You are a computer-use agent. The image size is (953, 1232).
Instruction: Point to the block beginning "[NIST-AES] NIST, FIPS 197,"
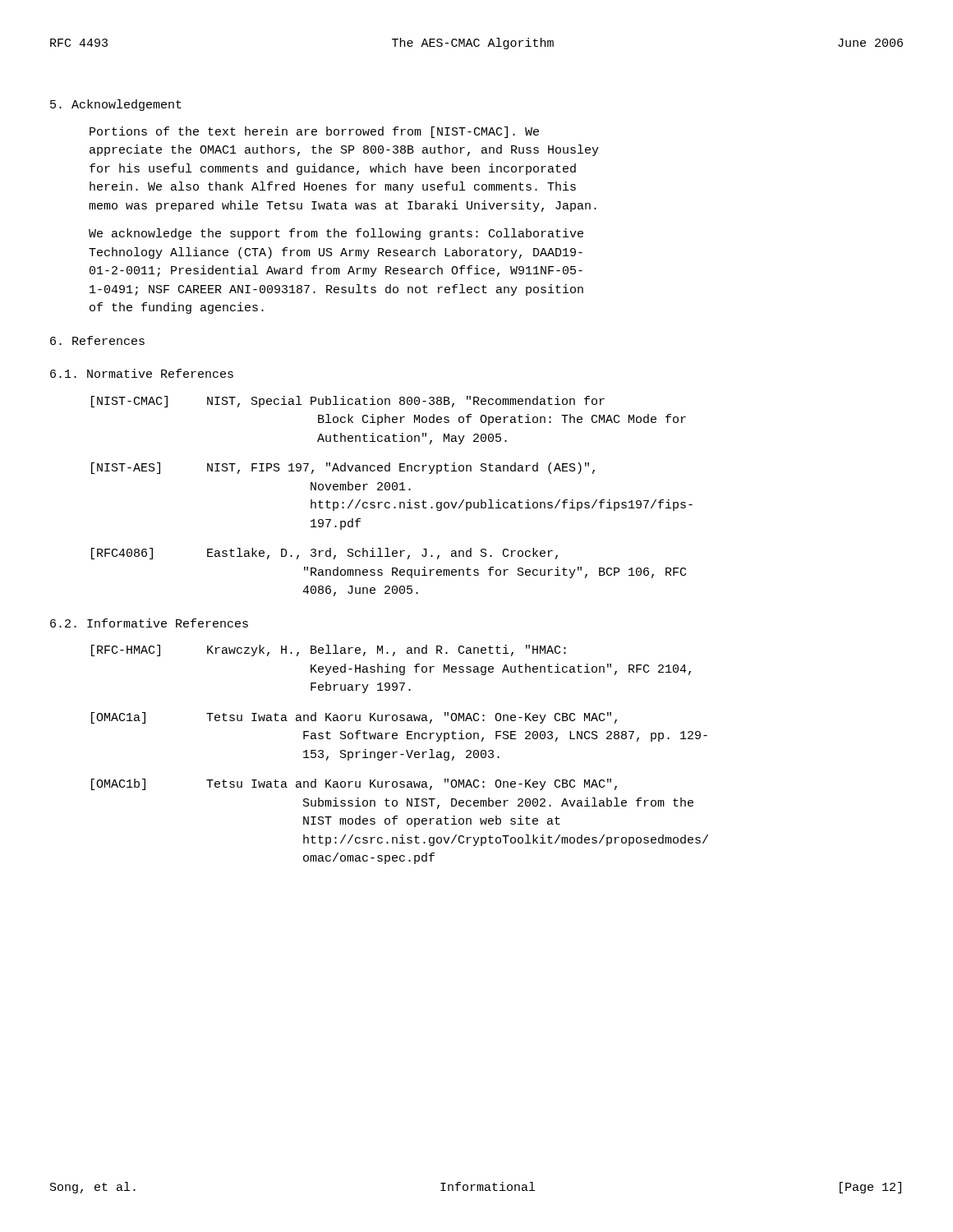coord(496,497)
